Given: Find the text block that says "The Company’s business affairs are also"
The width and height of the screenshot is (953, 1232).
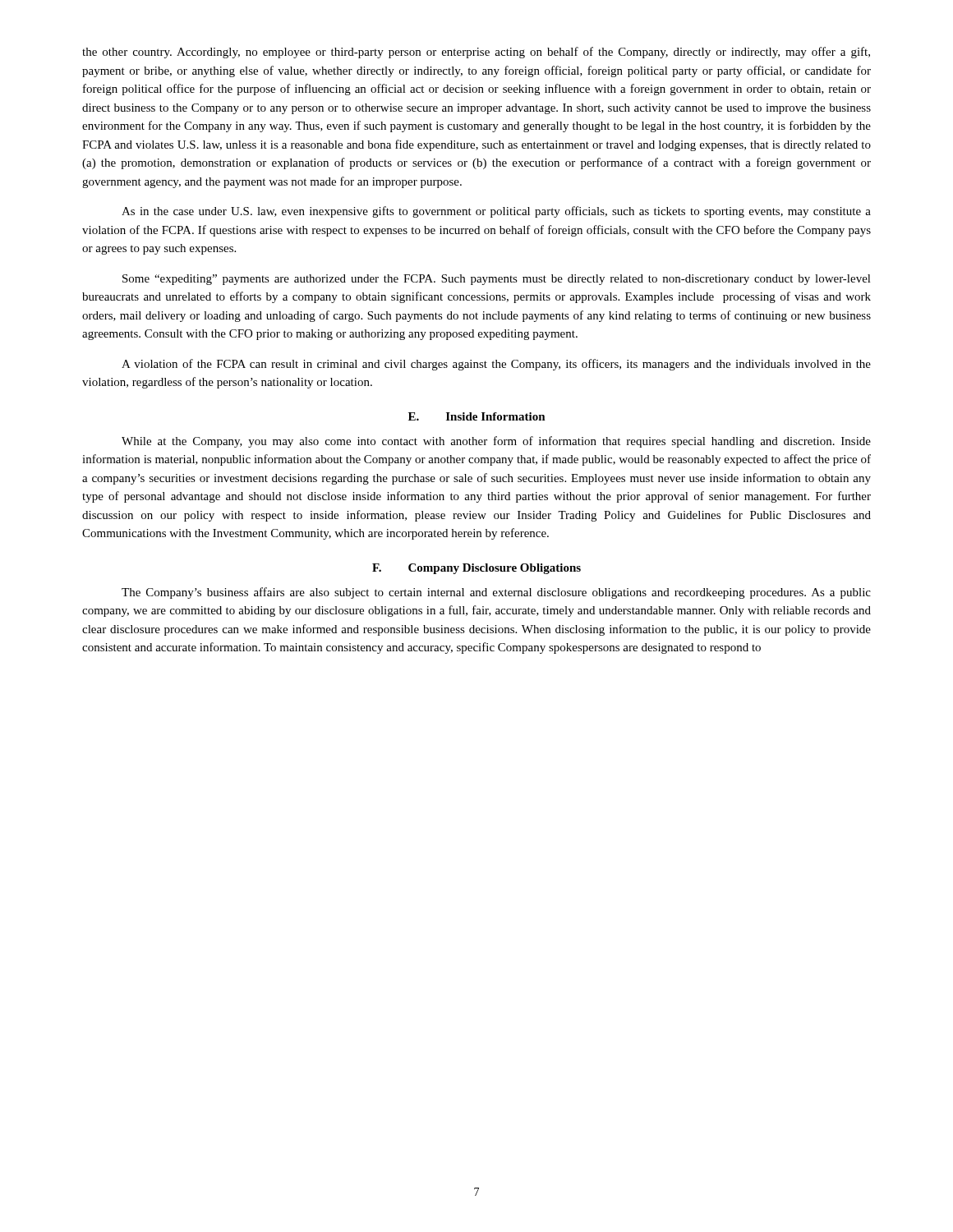Looking at the screenshot, I should (476, 620).
